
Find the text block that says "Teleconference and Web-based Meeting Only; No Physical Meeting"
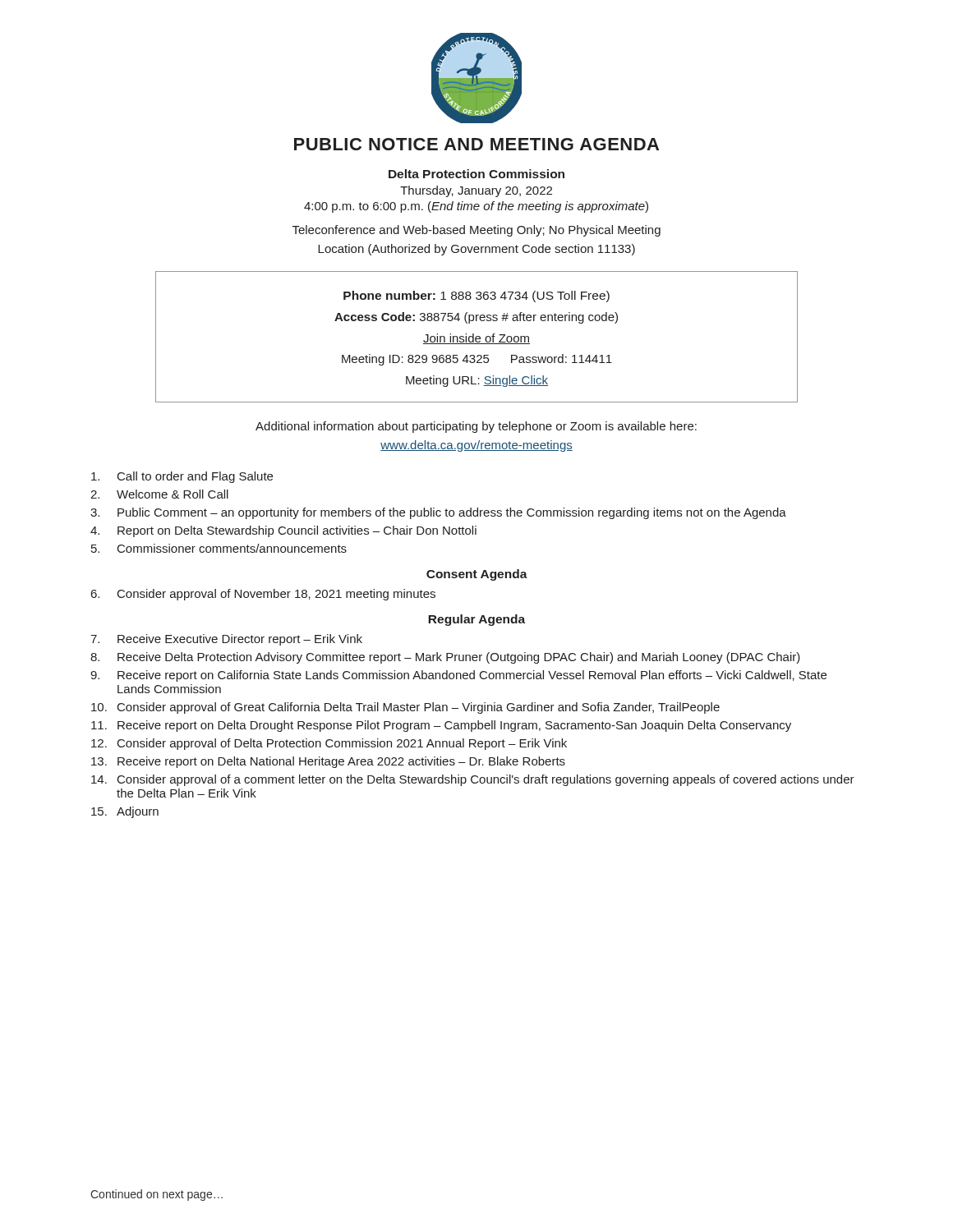point(476,239)
